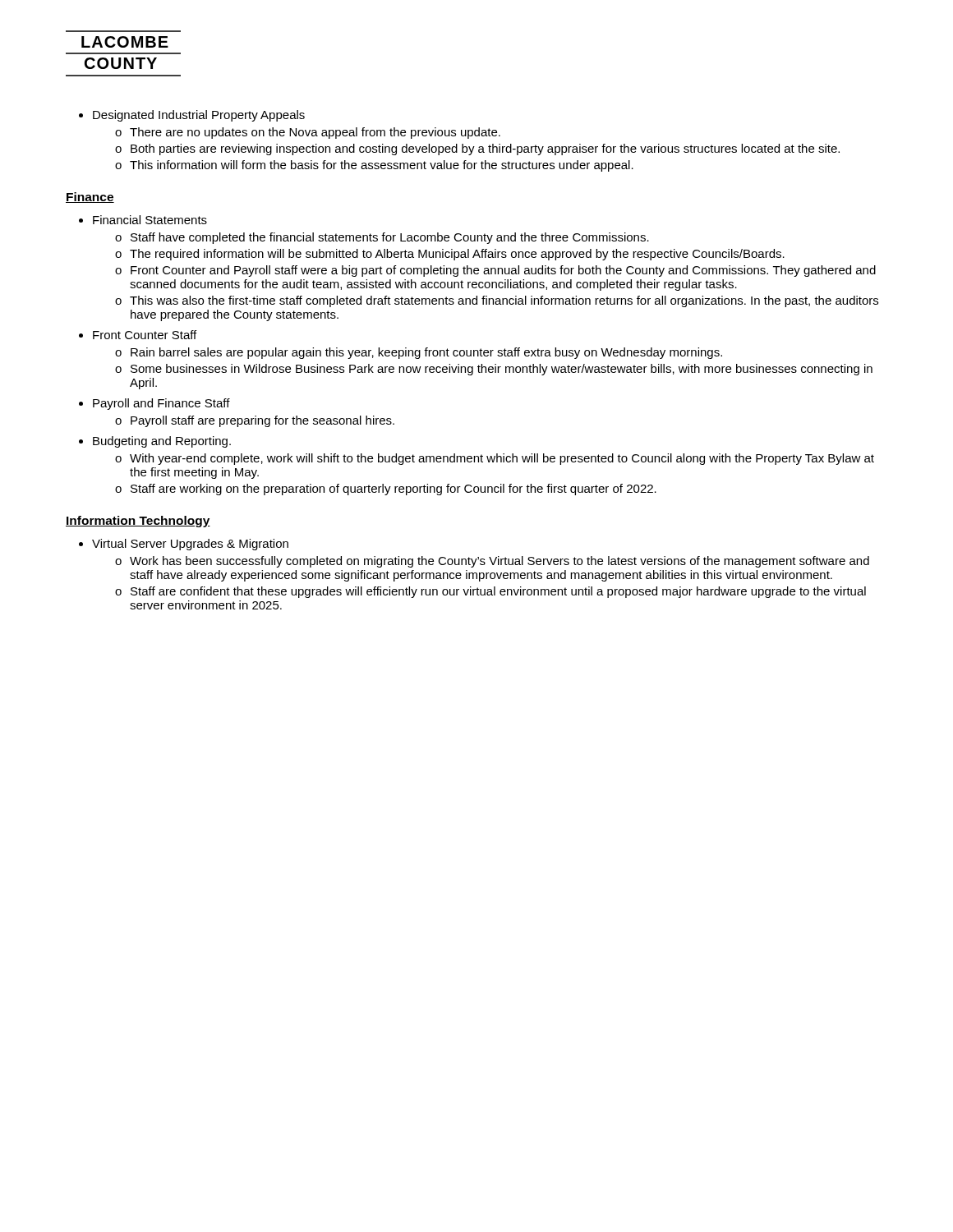Screen dimensions: 1232x953
Task: Find the text starting "Some businesses in Wildrose"
Action: pyautogui.click(x=501, y=375)
